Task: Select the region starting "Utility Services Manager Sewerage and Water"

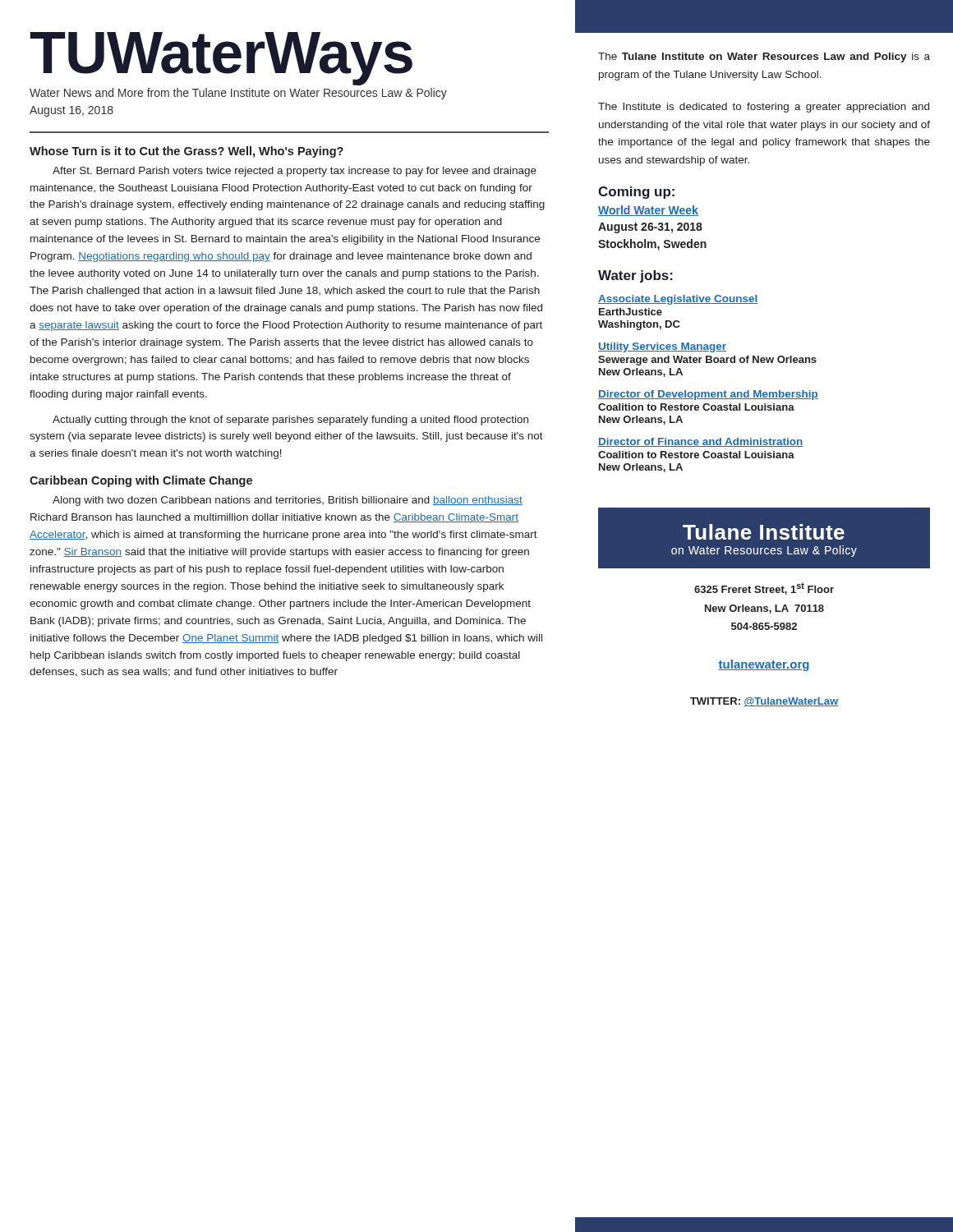Action: 764,359
